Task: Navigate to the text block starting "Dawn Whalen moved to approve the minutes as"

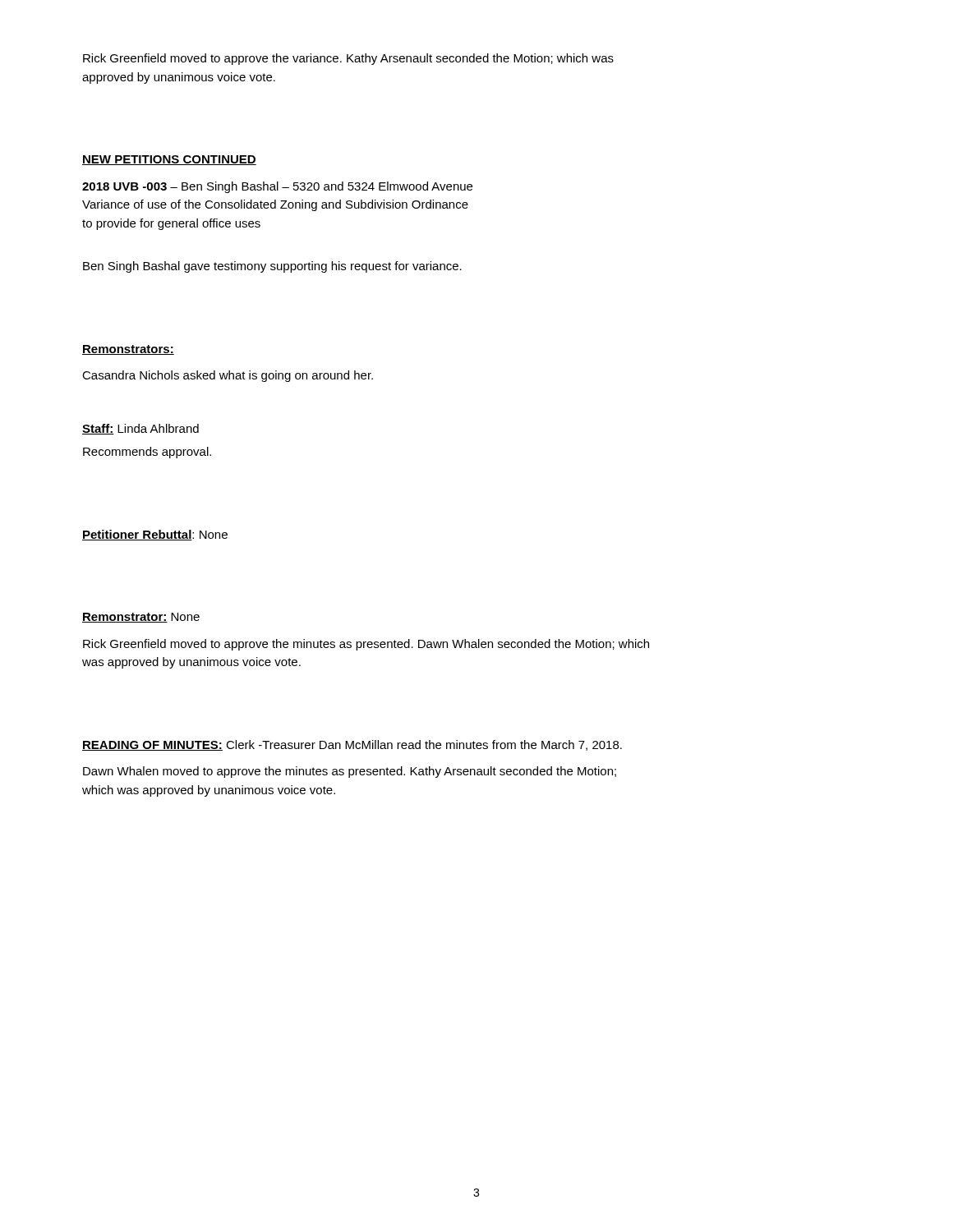Action: pyautogui.click(x=476, y=781)
